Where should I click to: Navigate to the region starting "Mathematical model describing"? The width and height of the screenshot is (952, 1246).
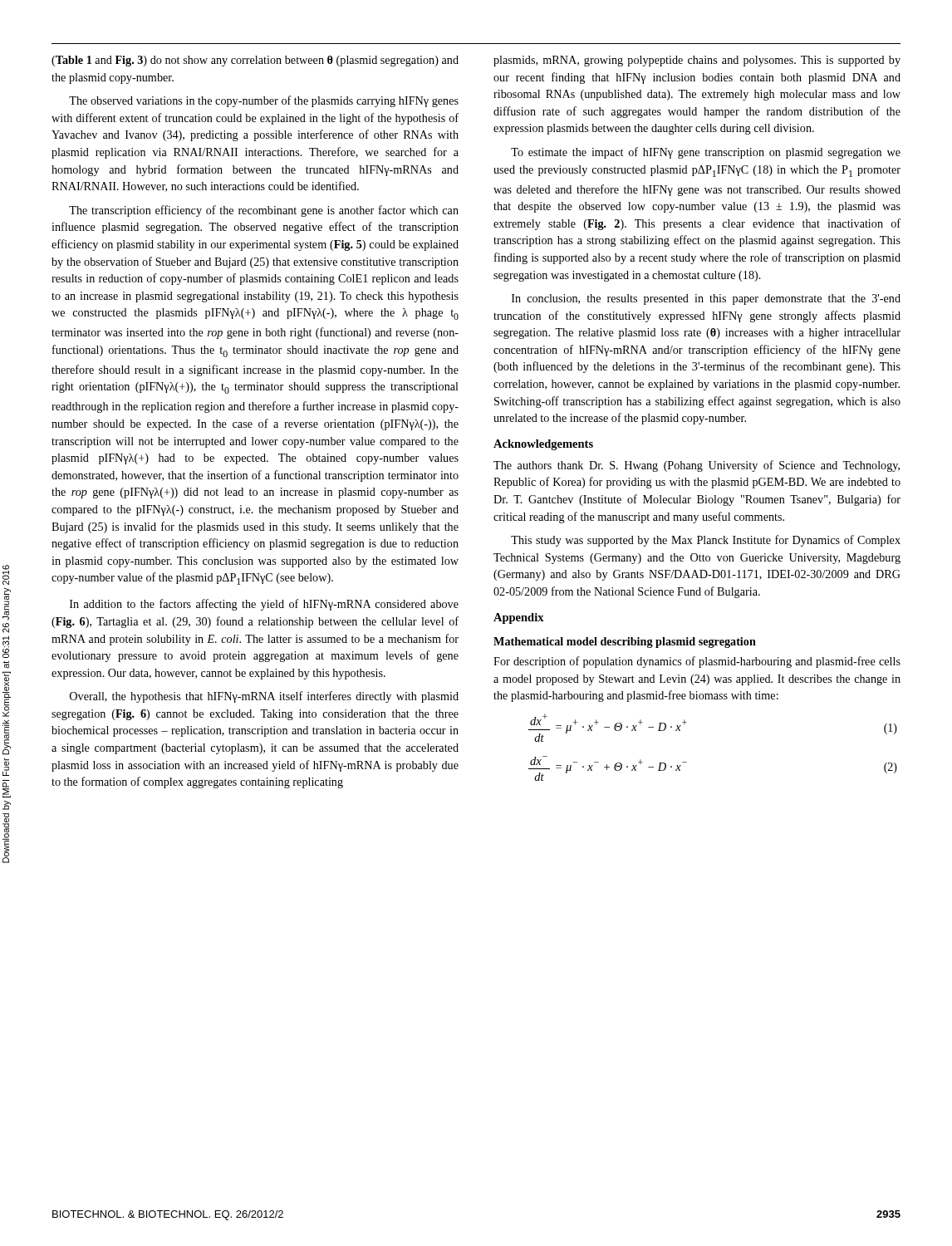(x=697, y=641)
